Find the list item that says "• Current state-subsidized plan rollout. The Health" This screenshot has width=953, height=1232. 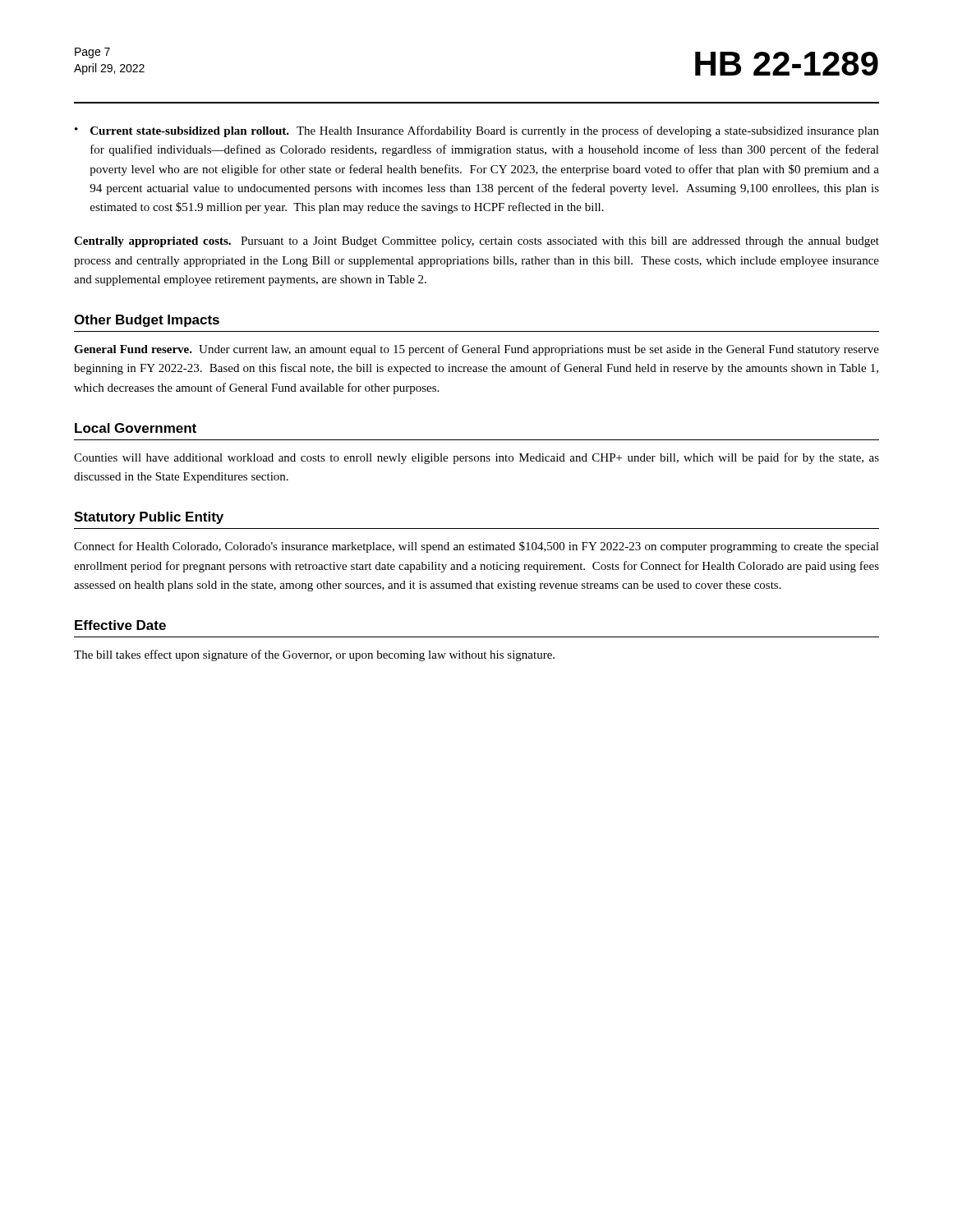point(476,169)
